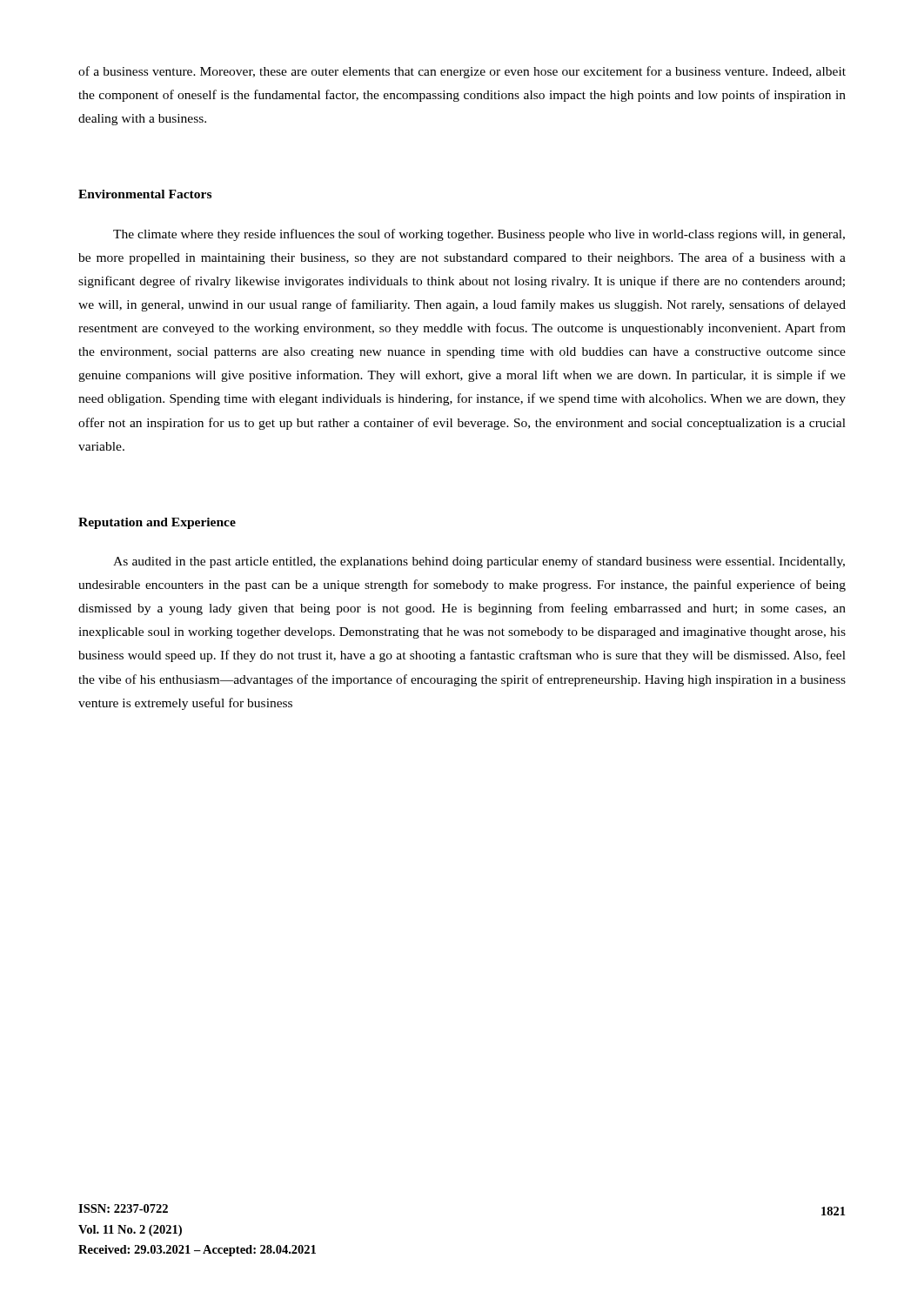The image size is (924, 1305).
Task: Find the block starting "As audited in the"
Action: (462, 631)
